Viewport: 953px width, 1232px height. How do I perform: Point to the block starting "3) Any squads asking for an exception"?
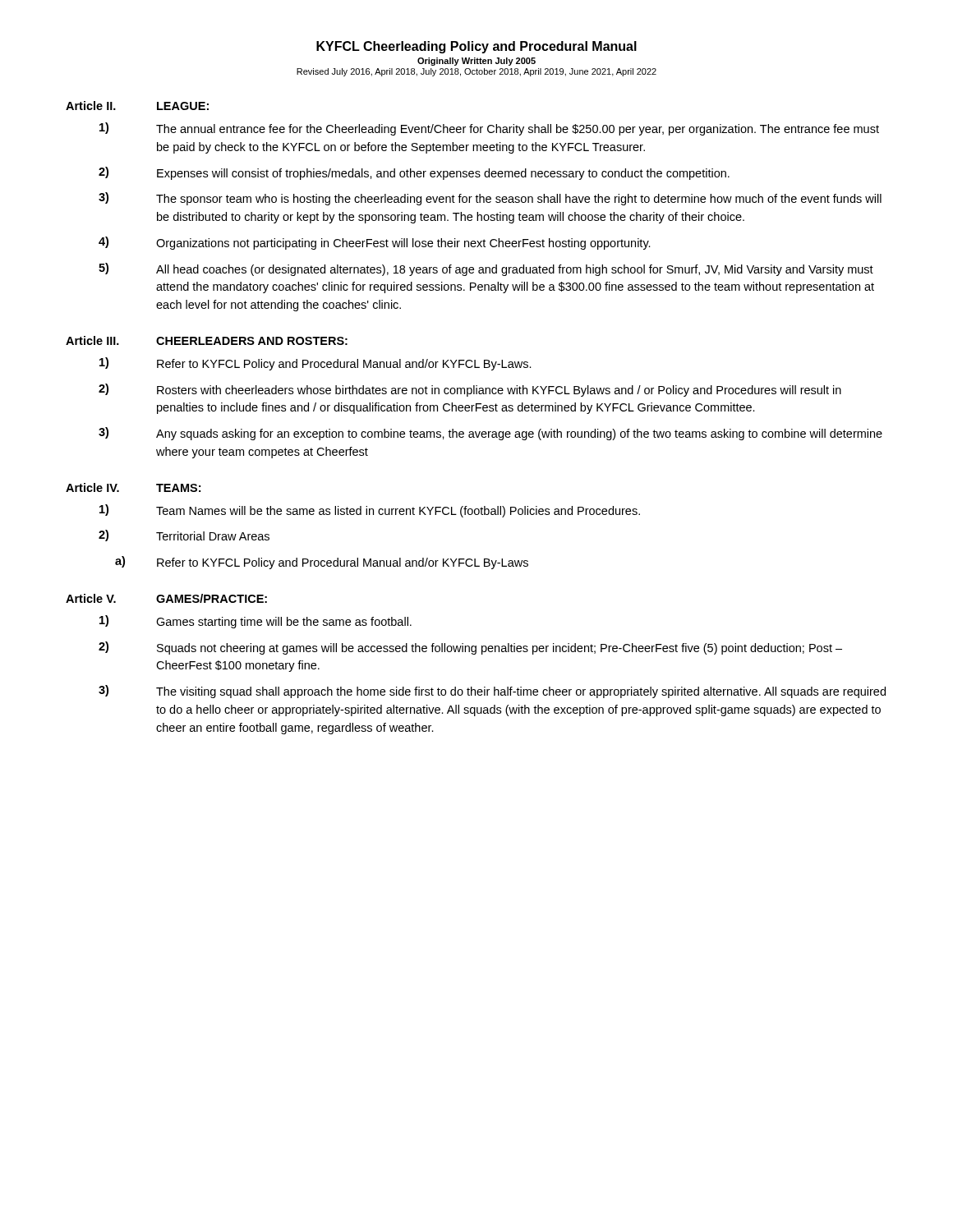tap(476, 443)
